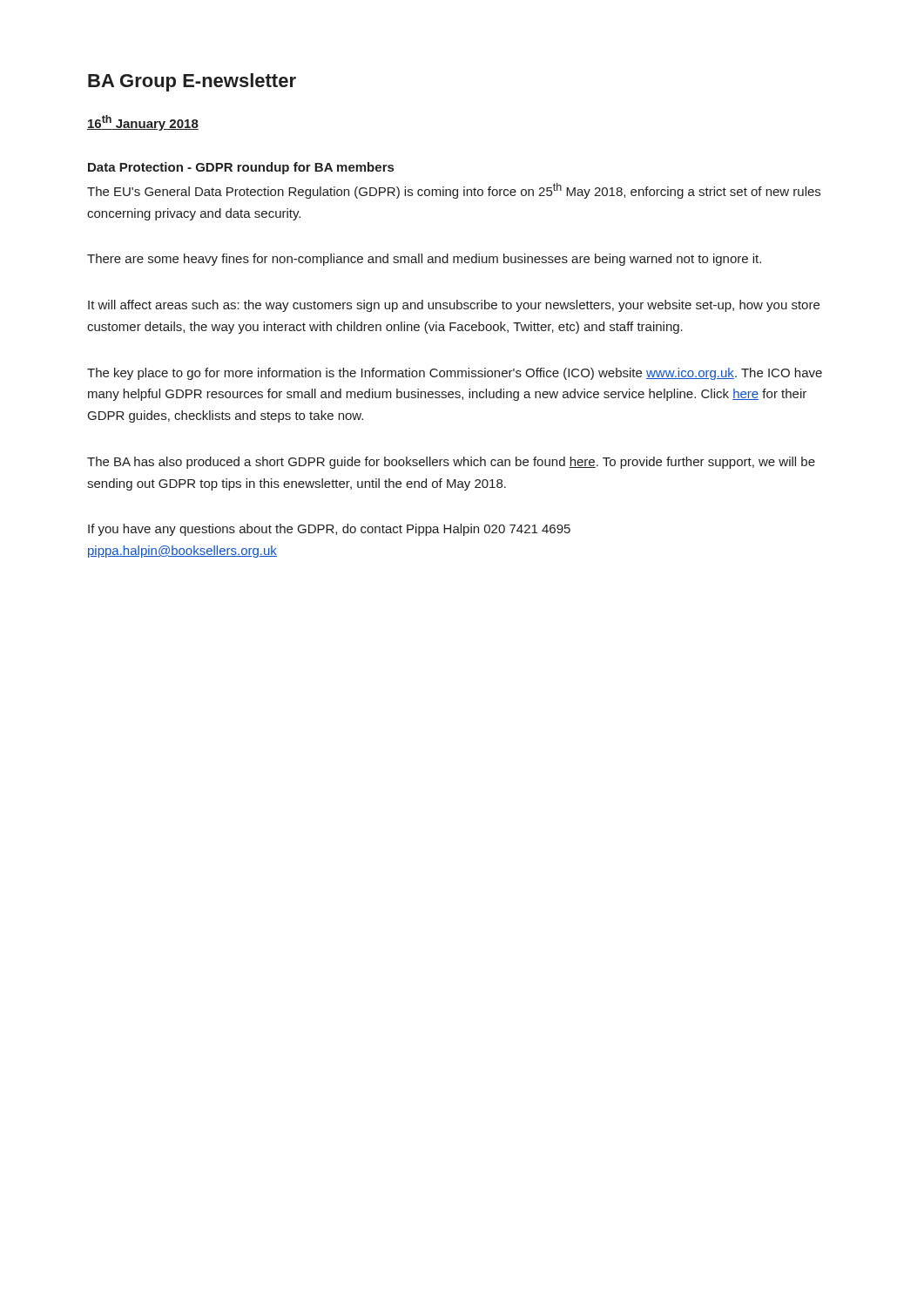The height and width of the screenshot is (1307, 924).
Task: Point to the passage starting "The BA has also produced a short GDPR"
Action: pos(451,472)
